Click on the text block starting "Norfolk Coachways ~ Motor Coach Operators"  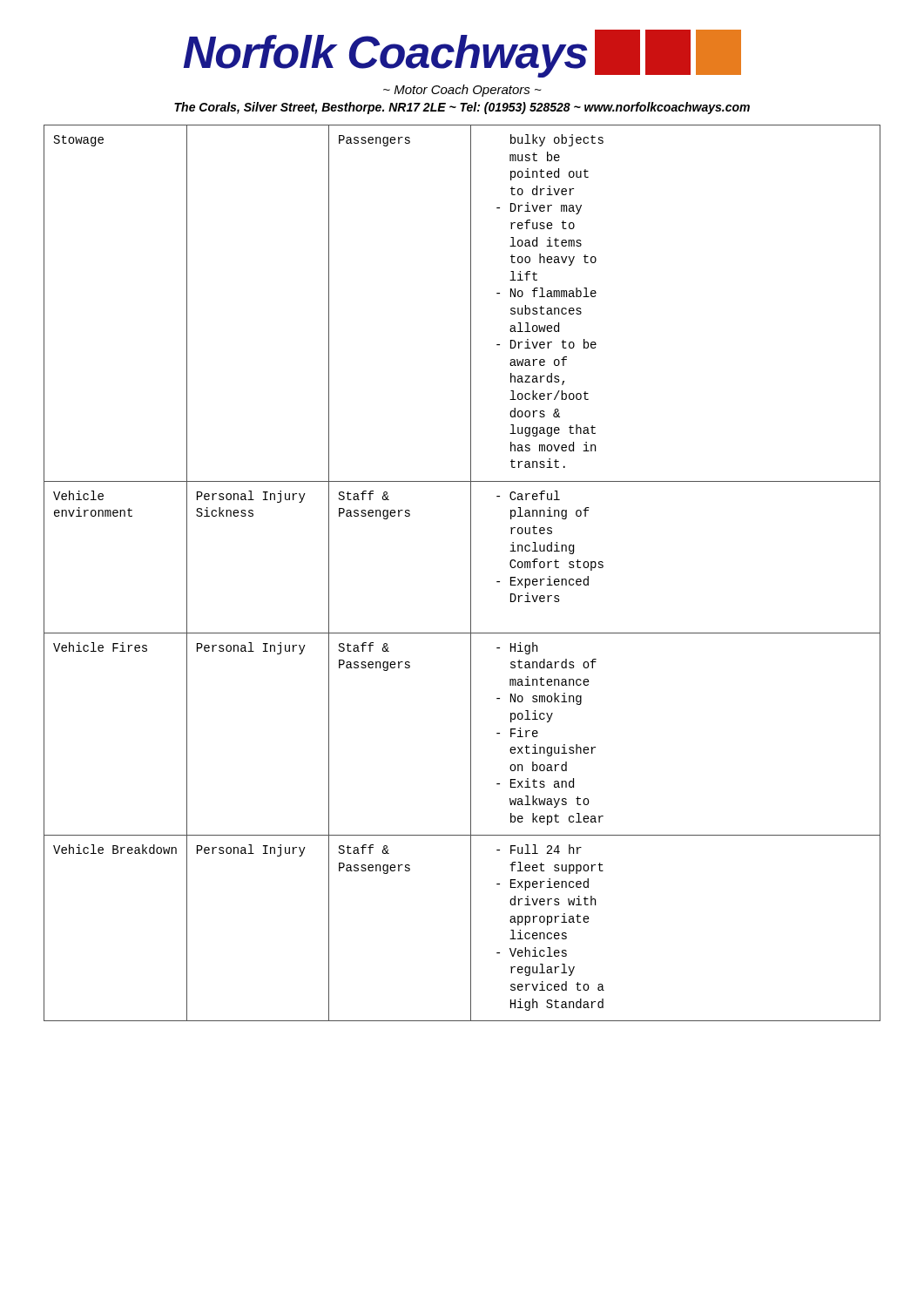[x=462, y=61]
